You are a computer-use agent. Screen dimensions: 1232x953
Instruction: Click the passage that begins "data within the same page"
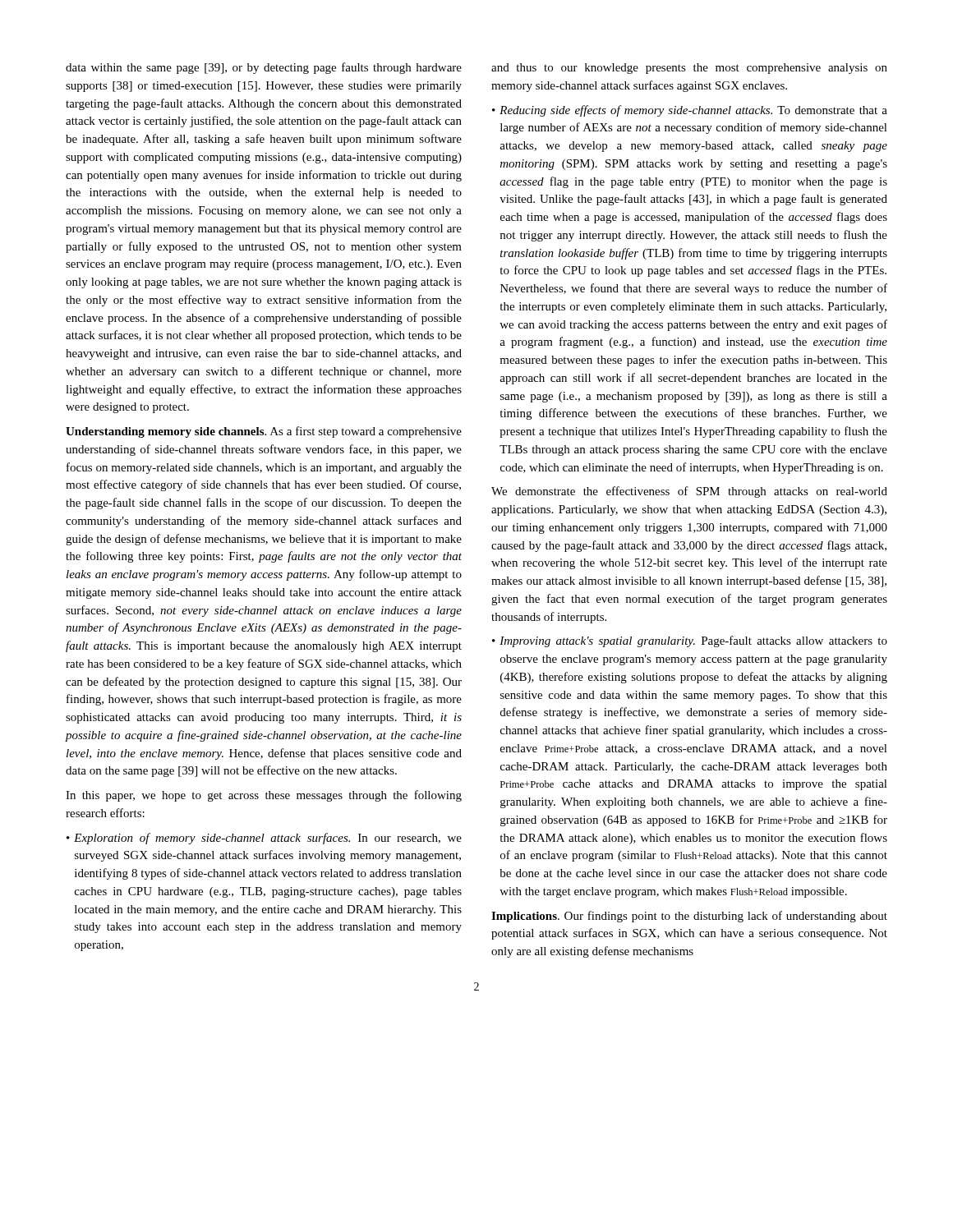click(x=264, y=238)
